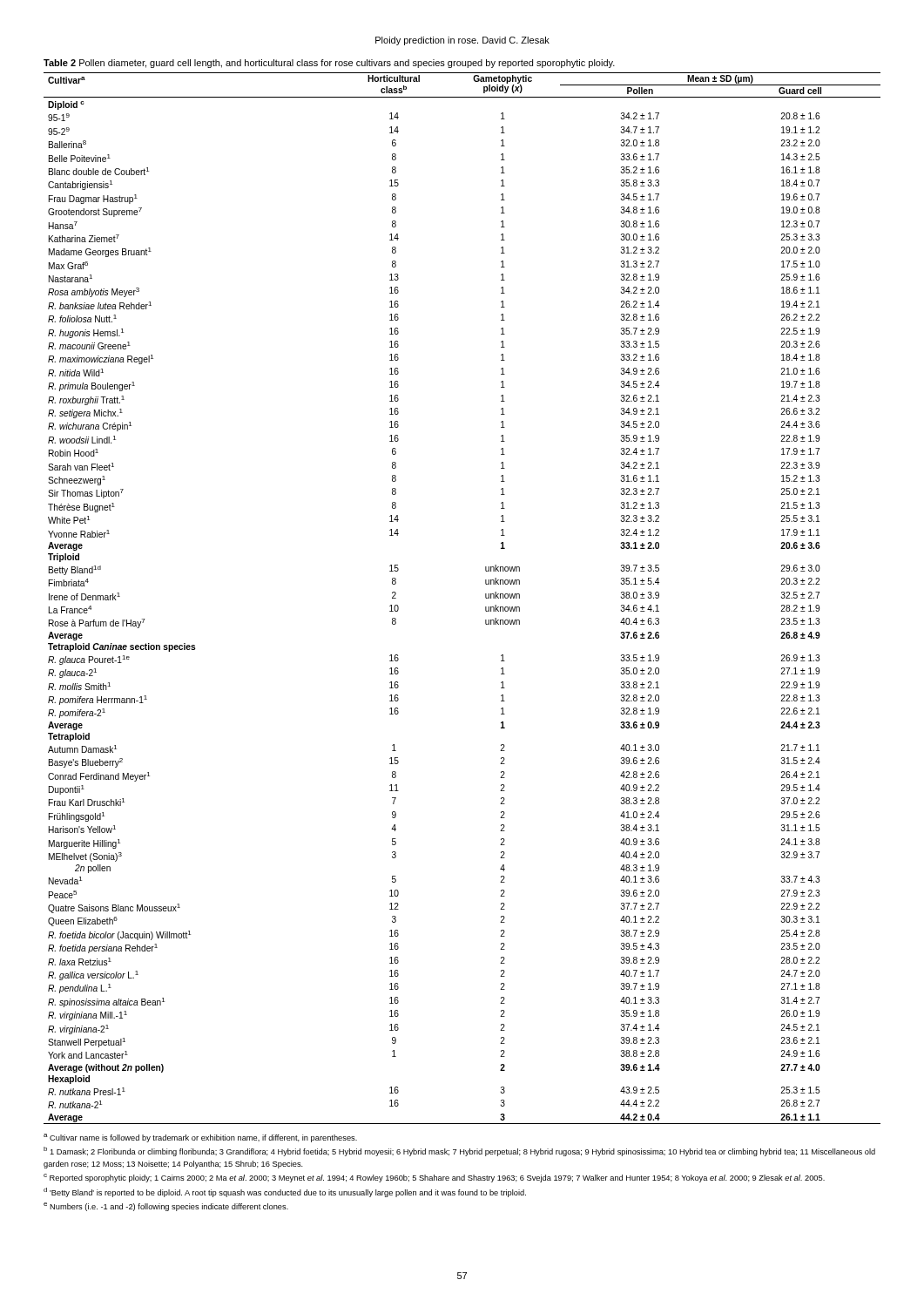Find a table

pyautogui.click(x=462, y=598)
